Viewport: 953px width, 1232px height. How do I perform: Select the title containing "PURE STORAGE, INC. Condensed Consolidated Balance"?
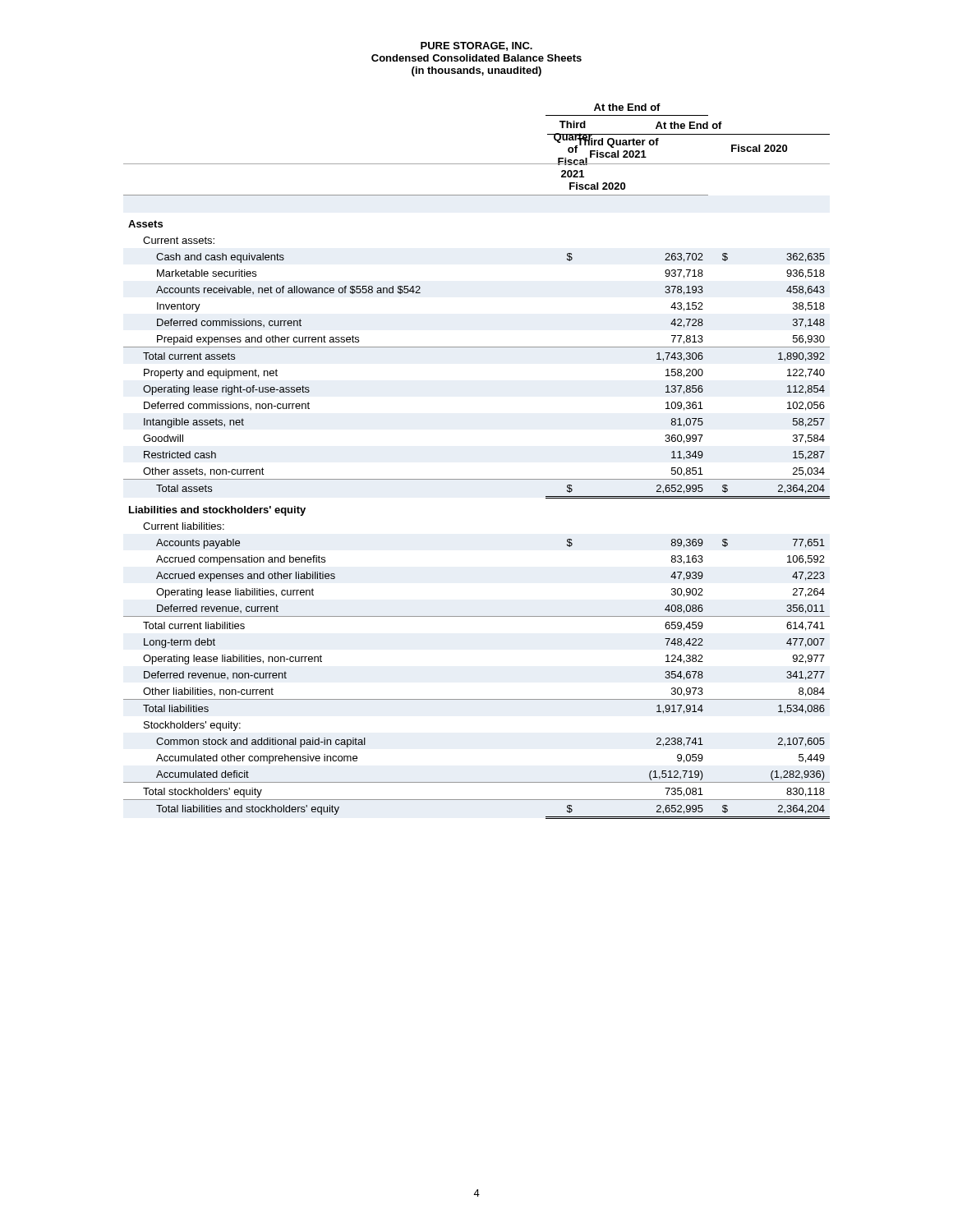[x=476, y=58]
